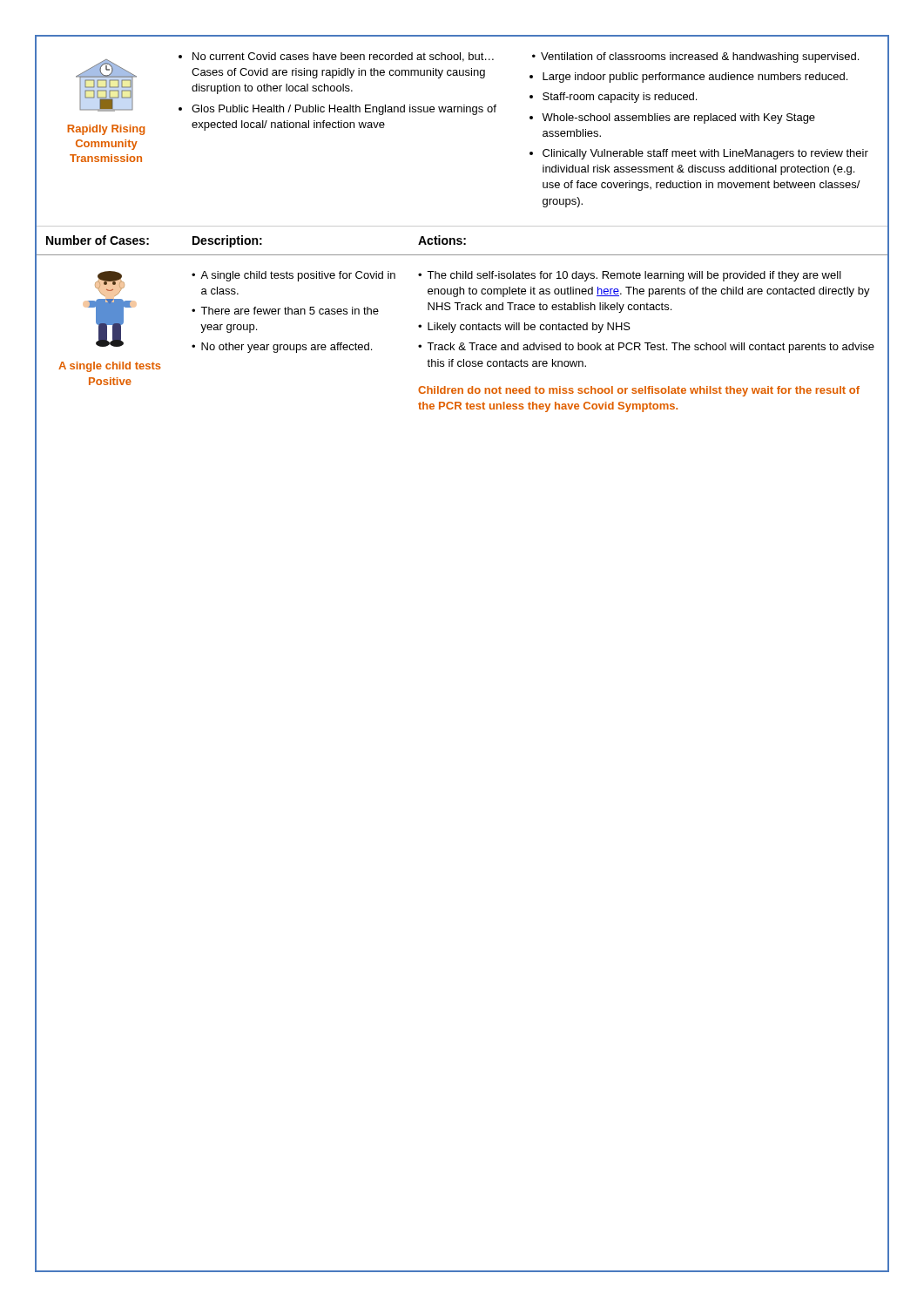Image resolution: width=924 pixels, height=1307 pixels.
Task: Click the passage that begins "Children do not need to miss school"
Action: click(639, 398)
